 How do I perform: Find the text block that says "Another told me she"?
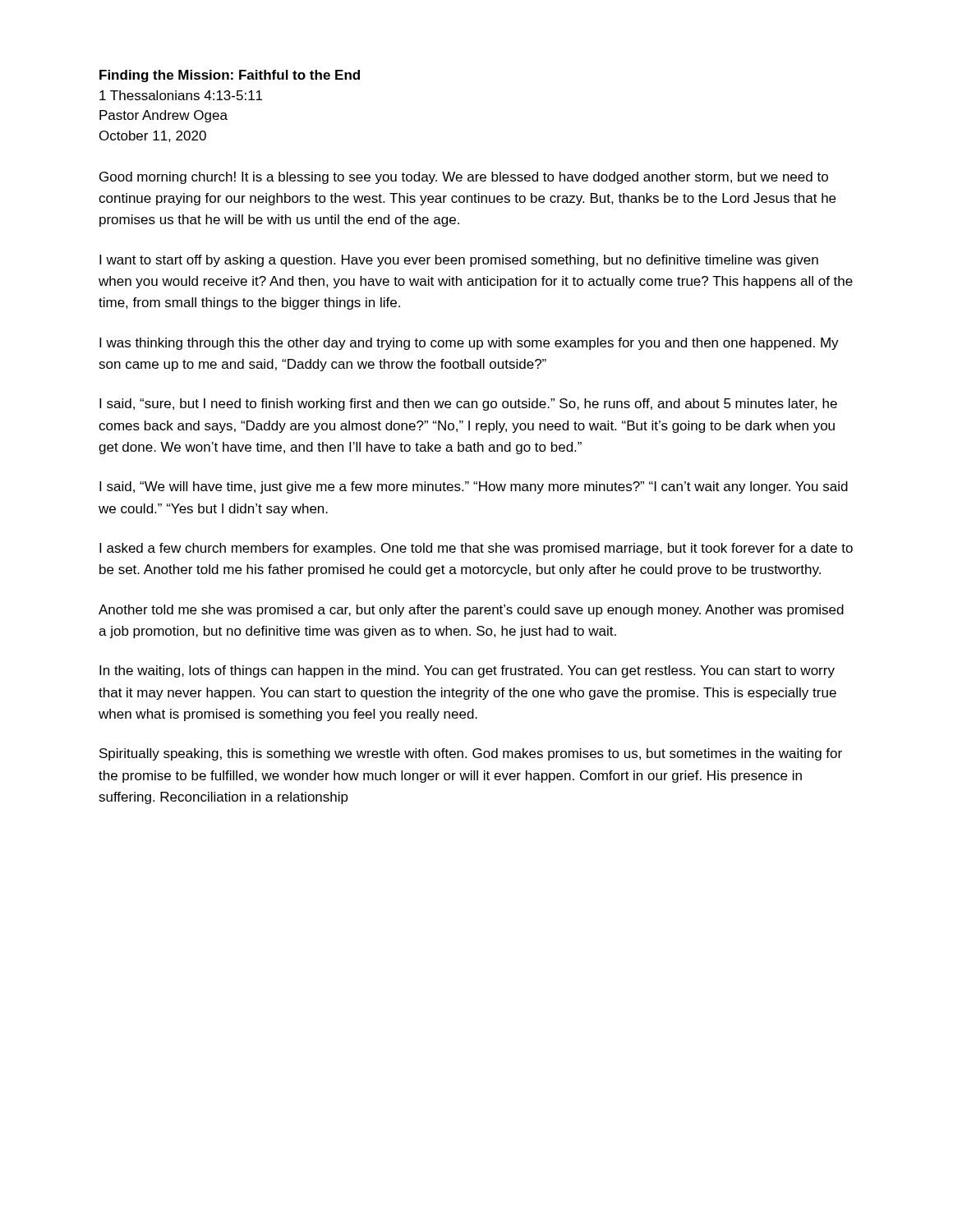(x=476, y=621)
